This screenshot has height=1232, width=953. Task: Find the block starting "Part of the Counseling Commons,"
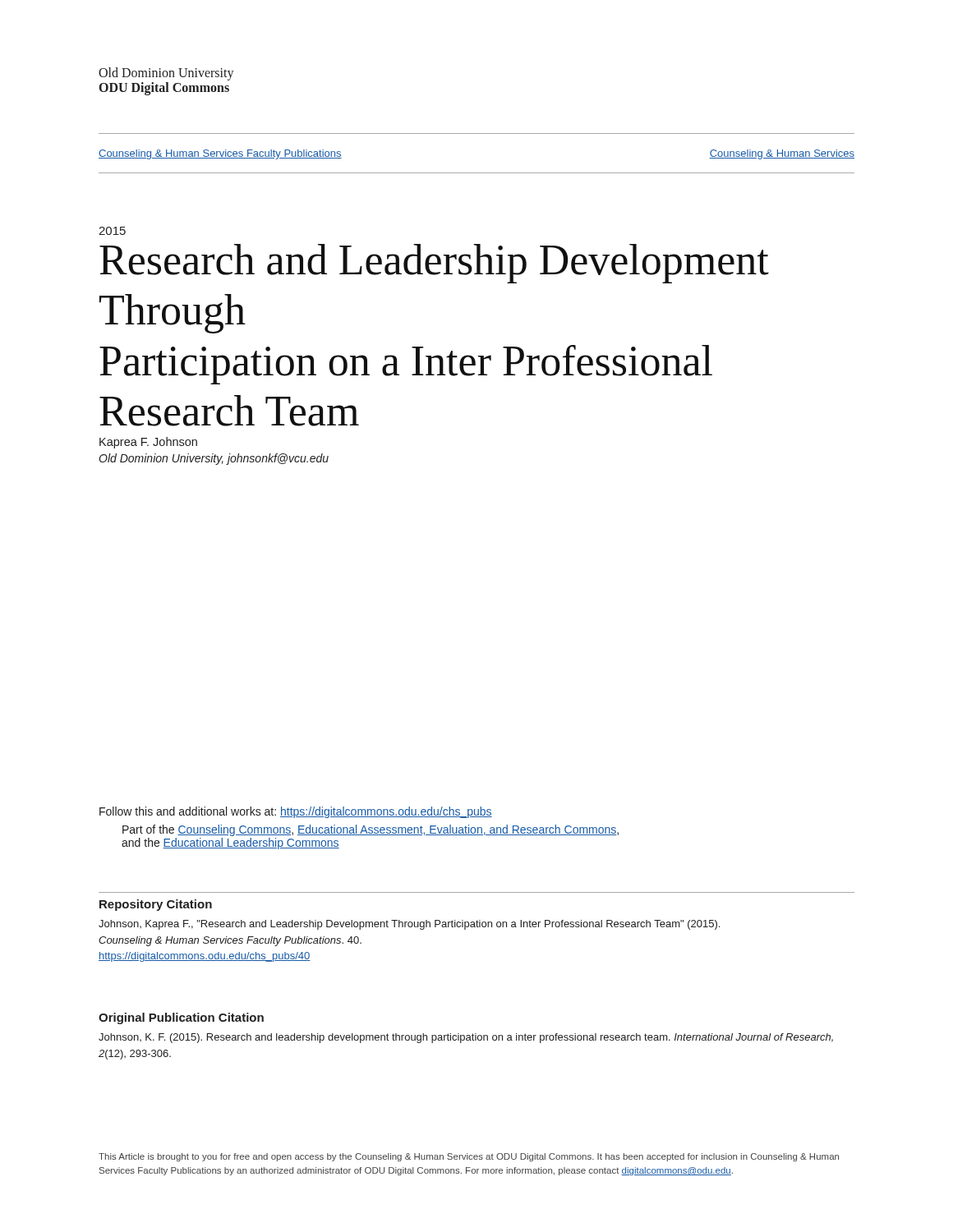point(371,836)
